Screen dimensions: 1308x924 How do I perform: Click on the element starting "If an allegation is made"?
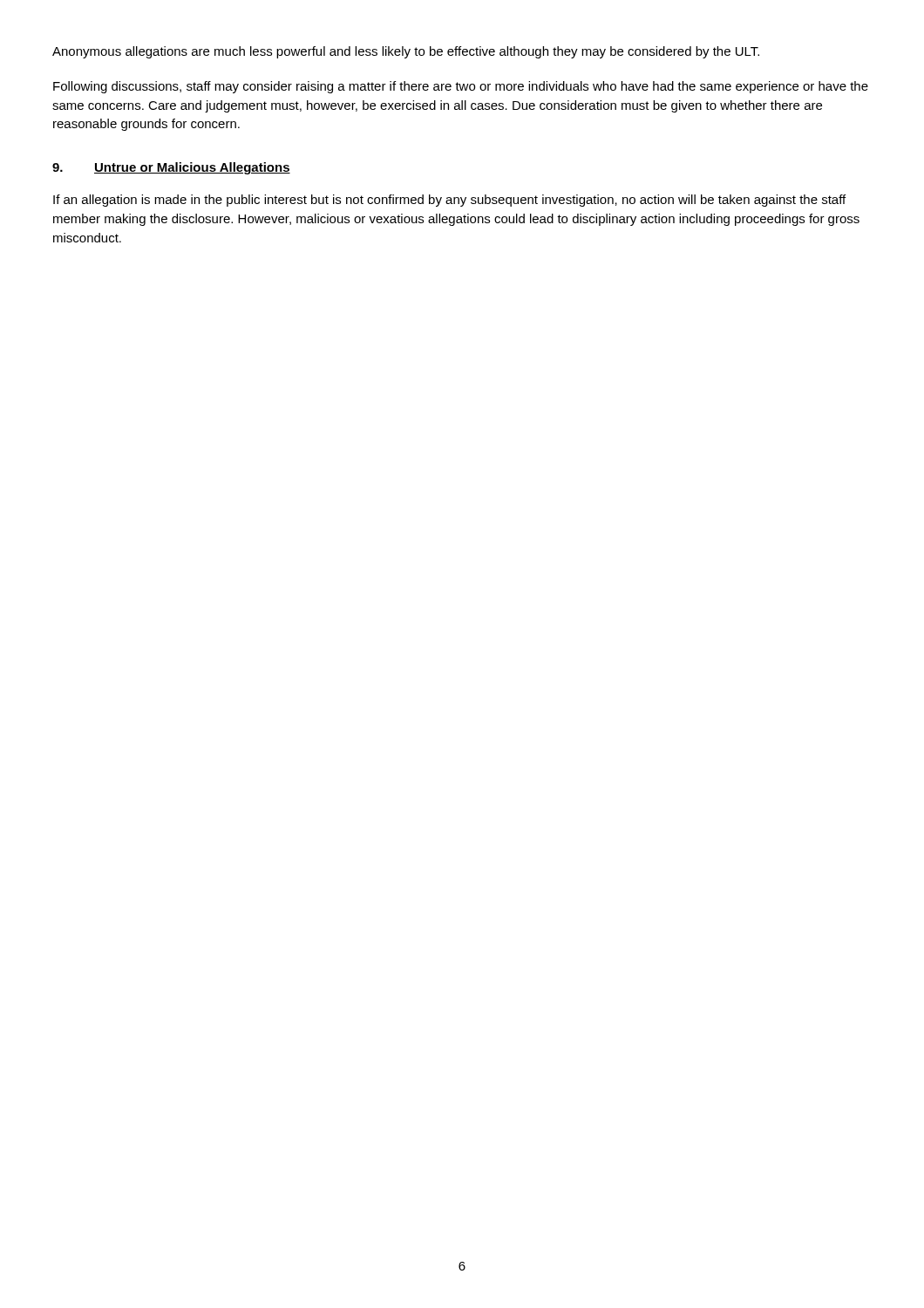coord(456,218)
